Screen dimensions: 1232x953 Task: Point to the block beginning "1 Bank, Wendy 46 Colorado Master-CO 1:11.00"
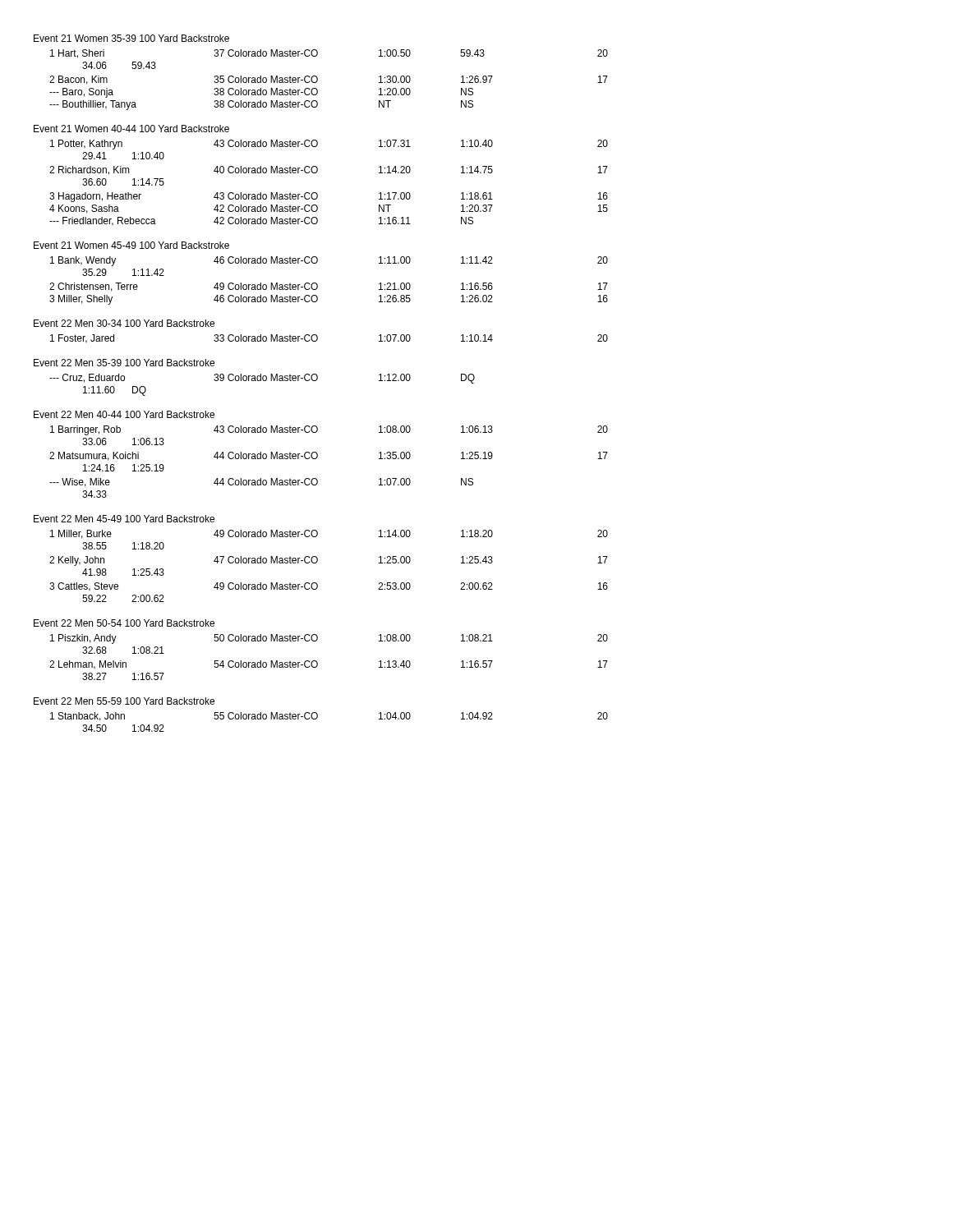(329, 260)
